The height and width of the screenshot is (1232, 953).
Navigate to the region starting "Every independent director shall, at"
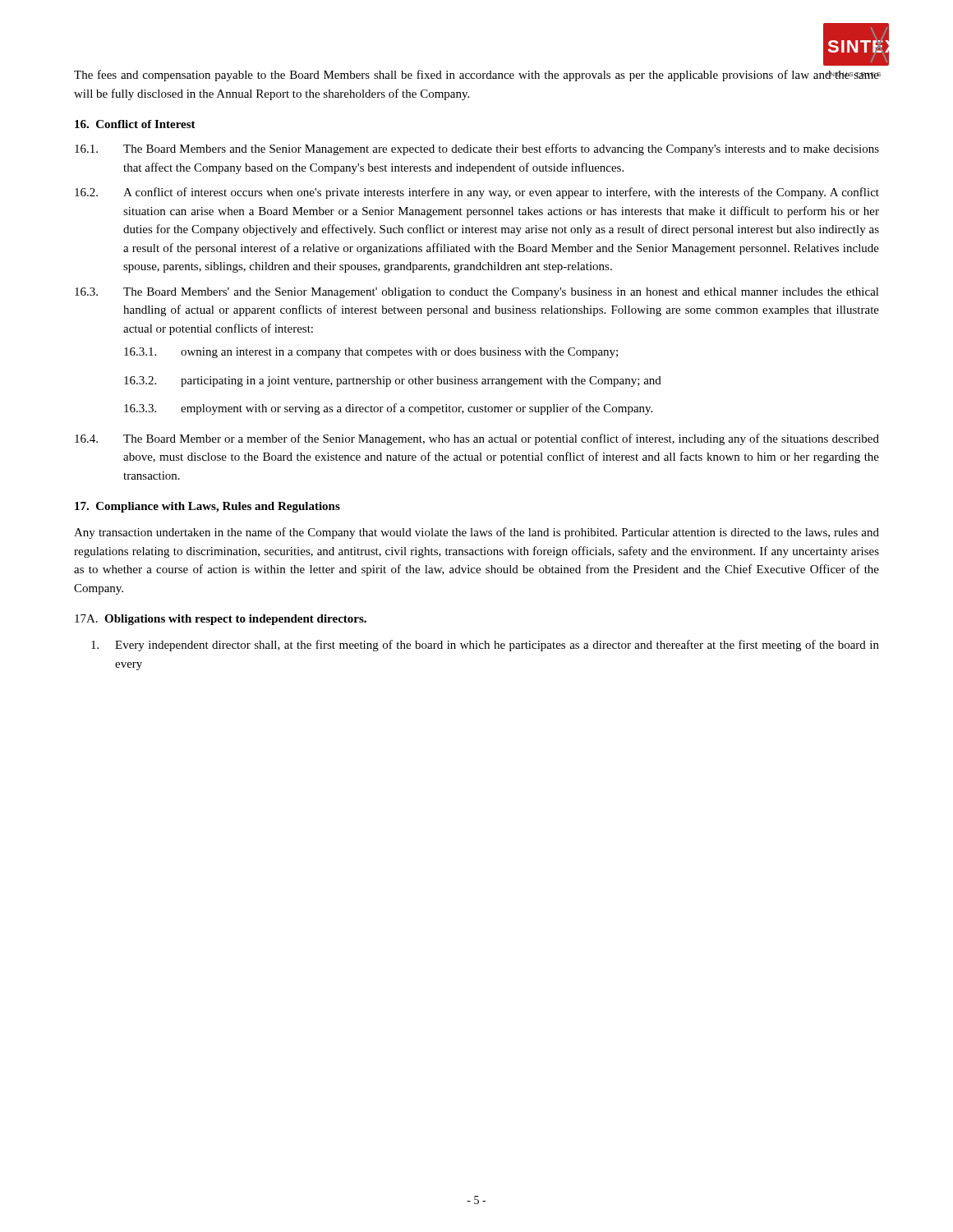tap(485, 654)
